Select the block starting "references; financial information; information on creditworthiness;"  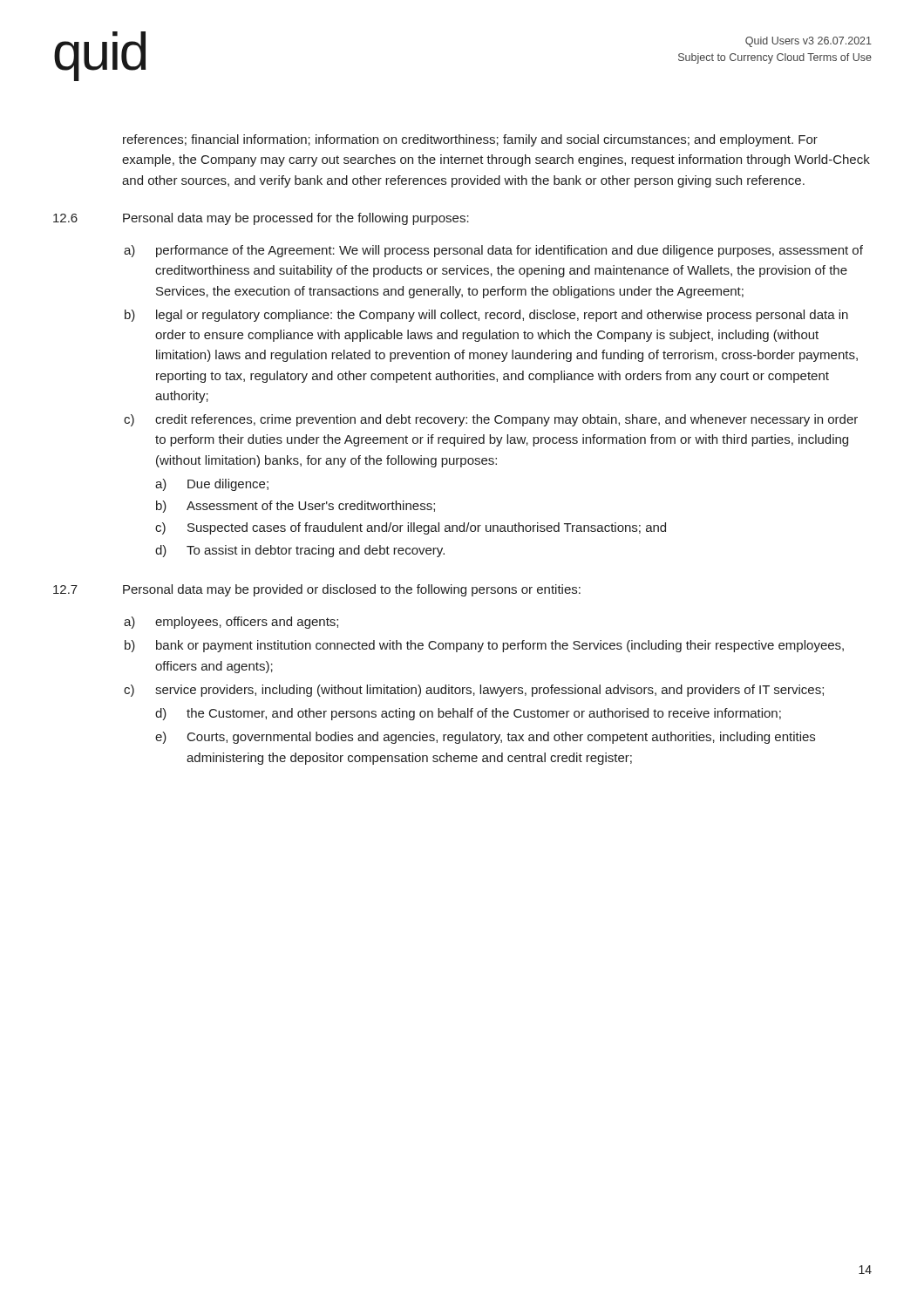pos(496,159)
